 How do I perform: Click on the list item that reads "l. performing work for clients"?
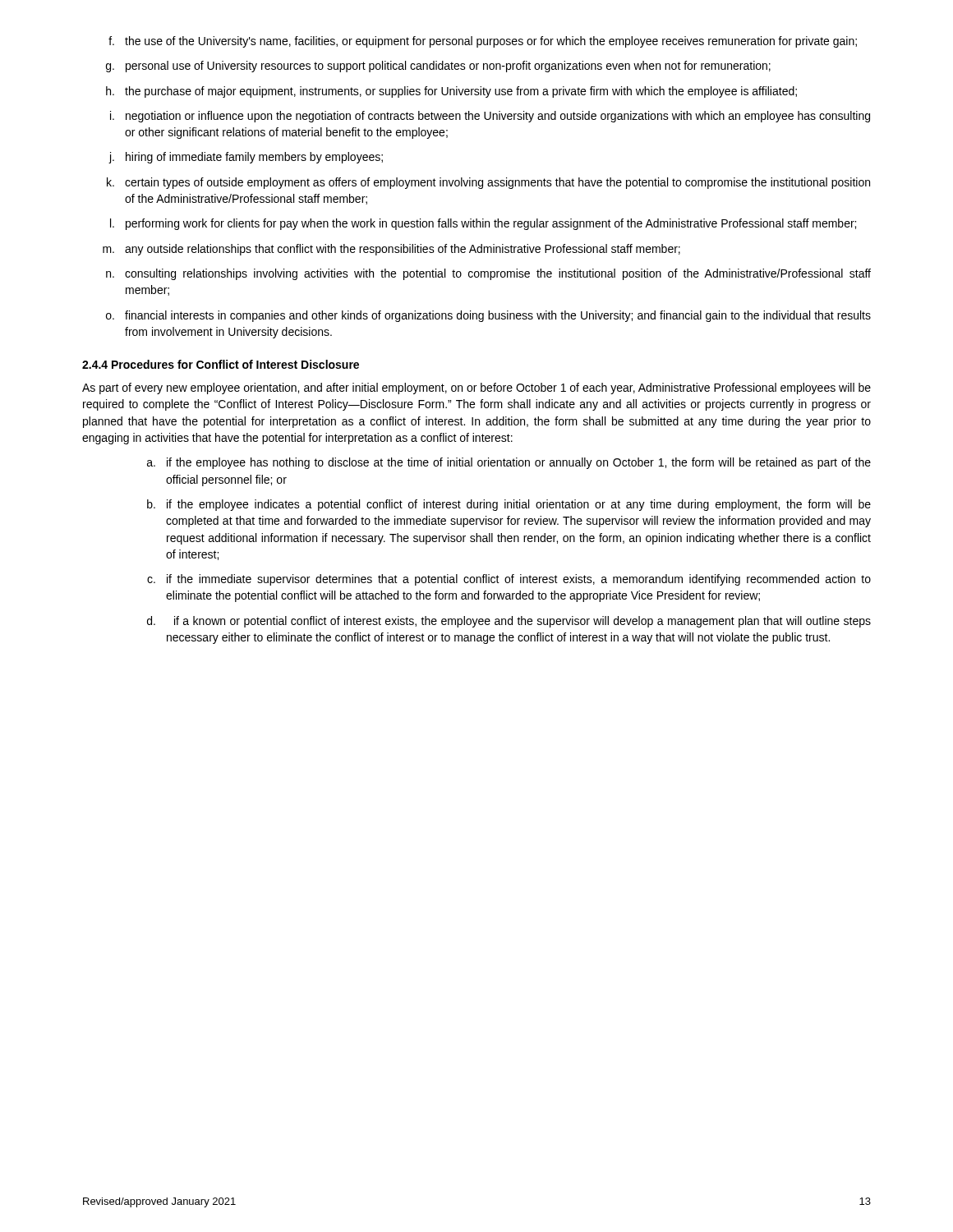(476, 224)
